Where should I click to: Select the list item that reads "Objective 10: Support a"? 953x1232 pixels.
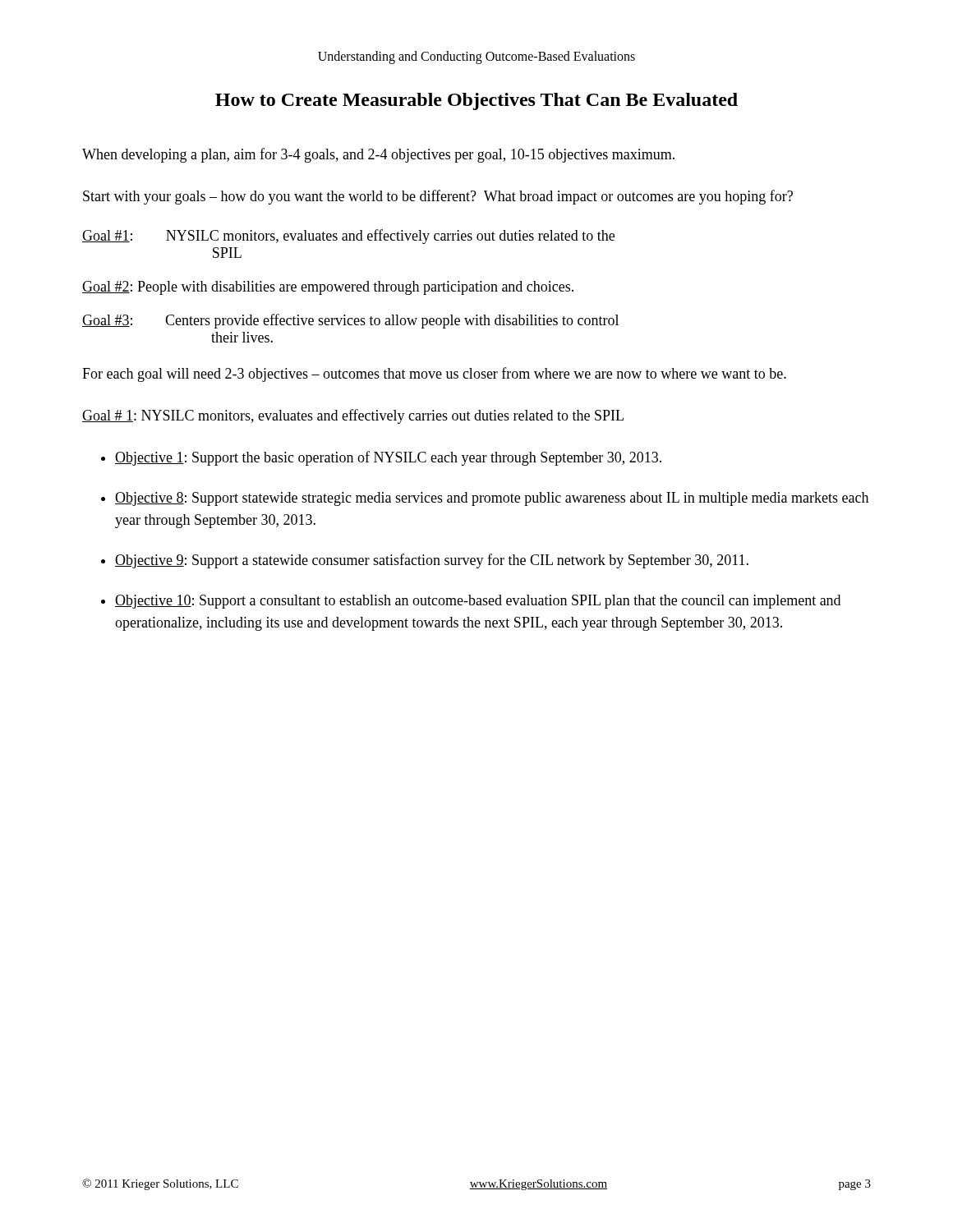[x=478, y=612]
